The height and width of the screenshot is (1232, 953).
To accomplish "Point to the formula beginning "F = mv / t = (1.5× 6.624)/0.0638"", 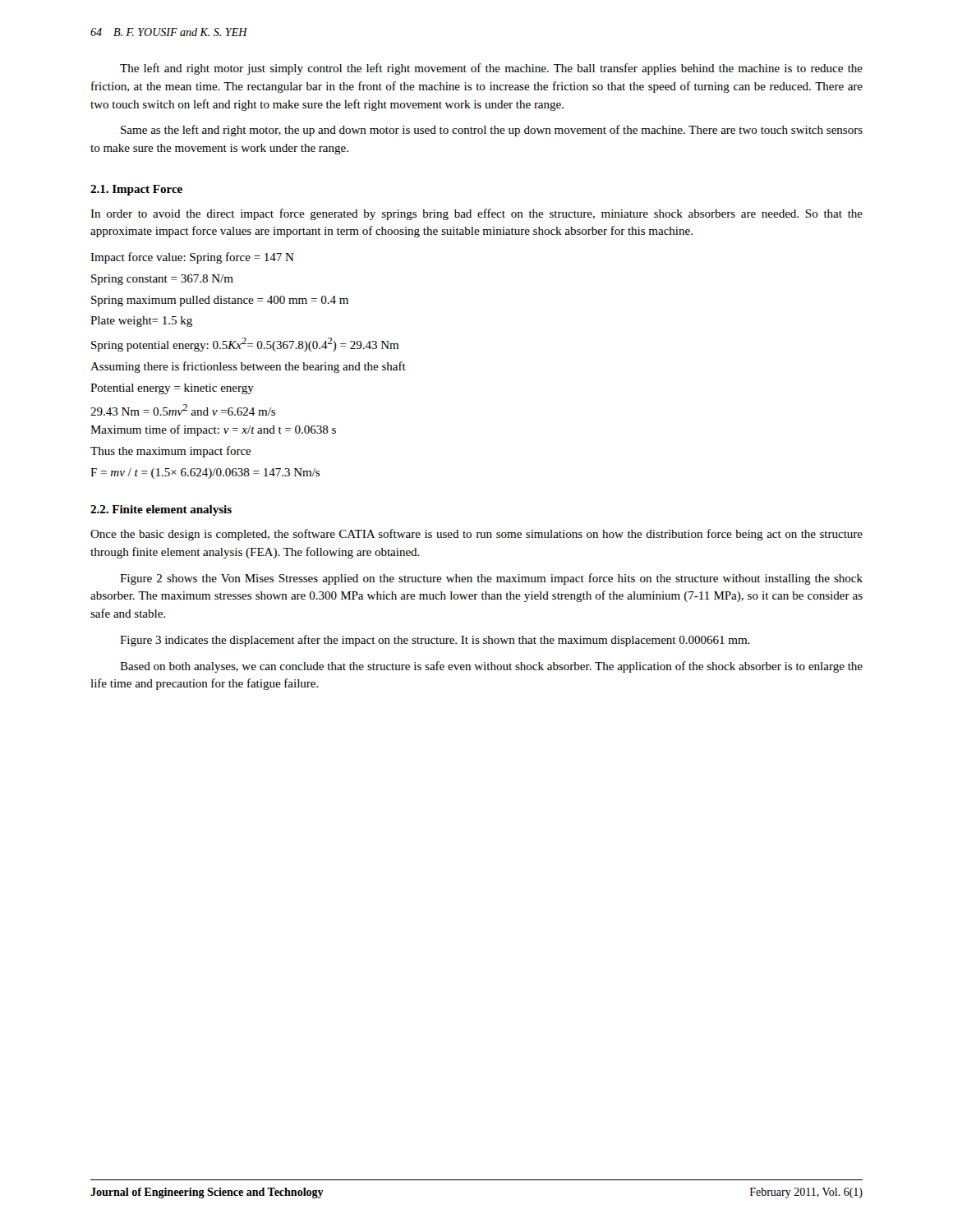I will 205,472.
